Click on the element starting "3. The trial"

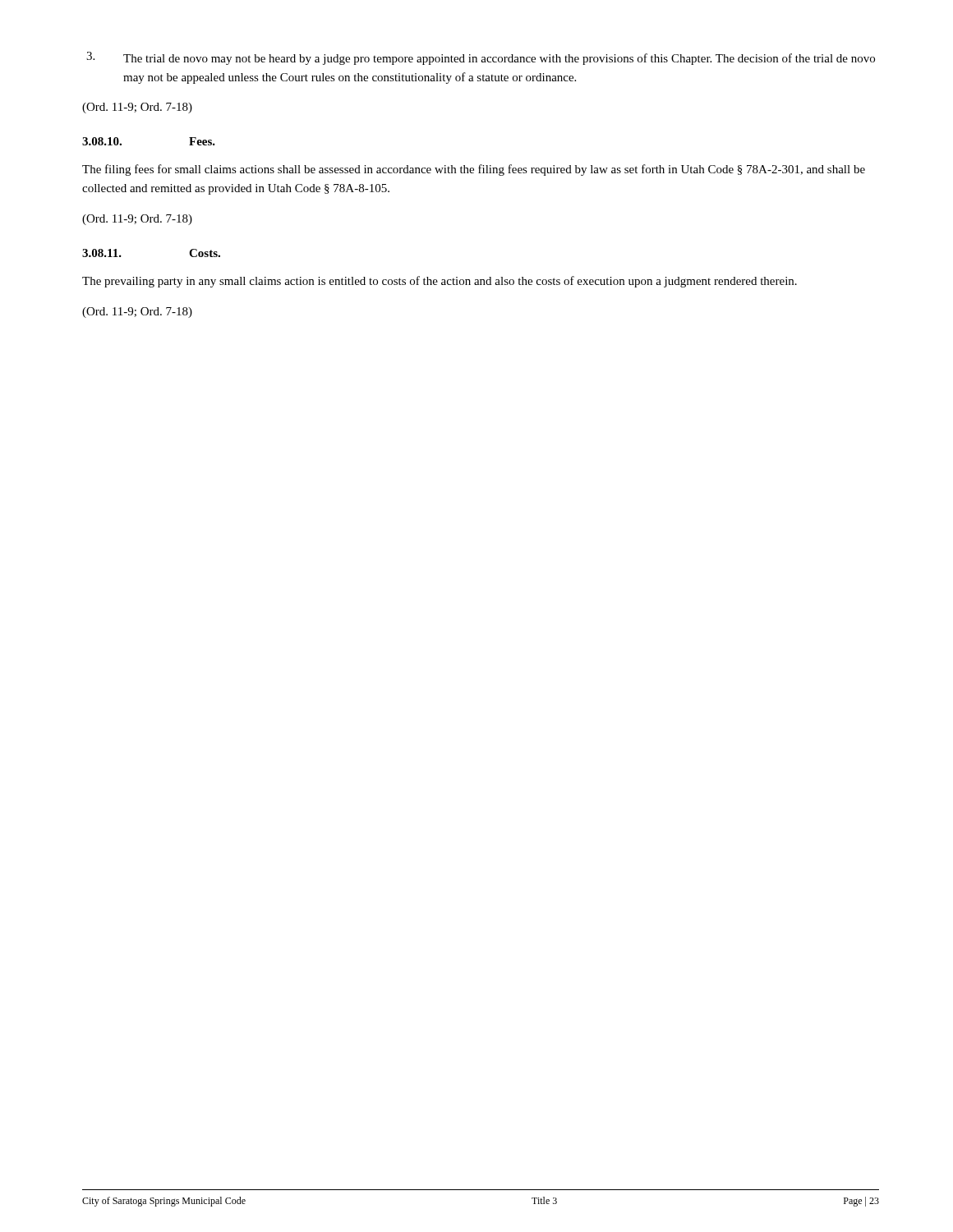point(481,68)
